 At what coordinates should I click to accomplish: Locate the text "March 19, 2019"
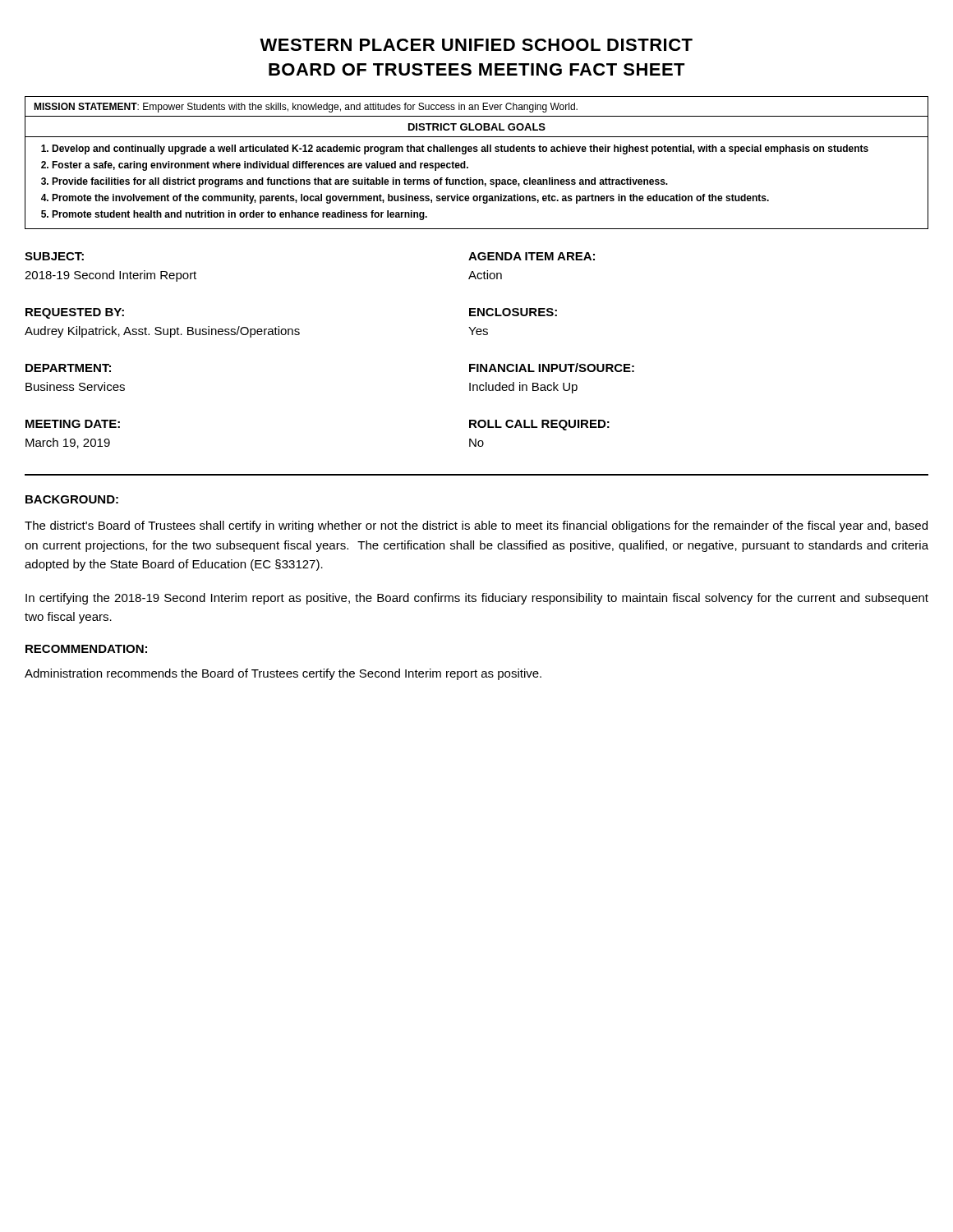coord(67,443)
